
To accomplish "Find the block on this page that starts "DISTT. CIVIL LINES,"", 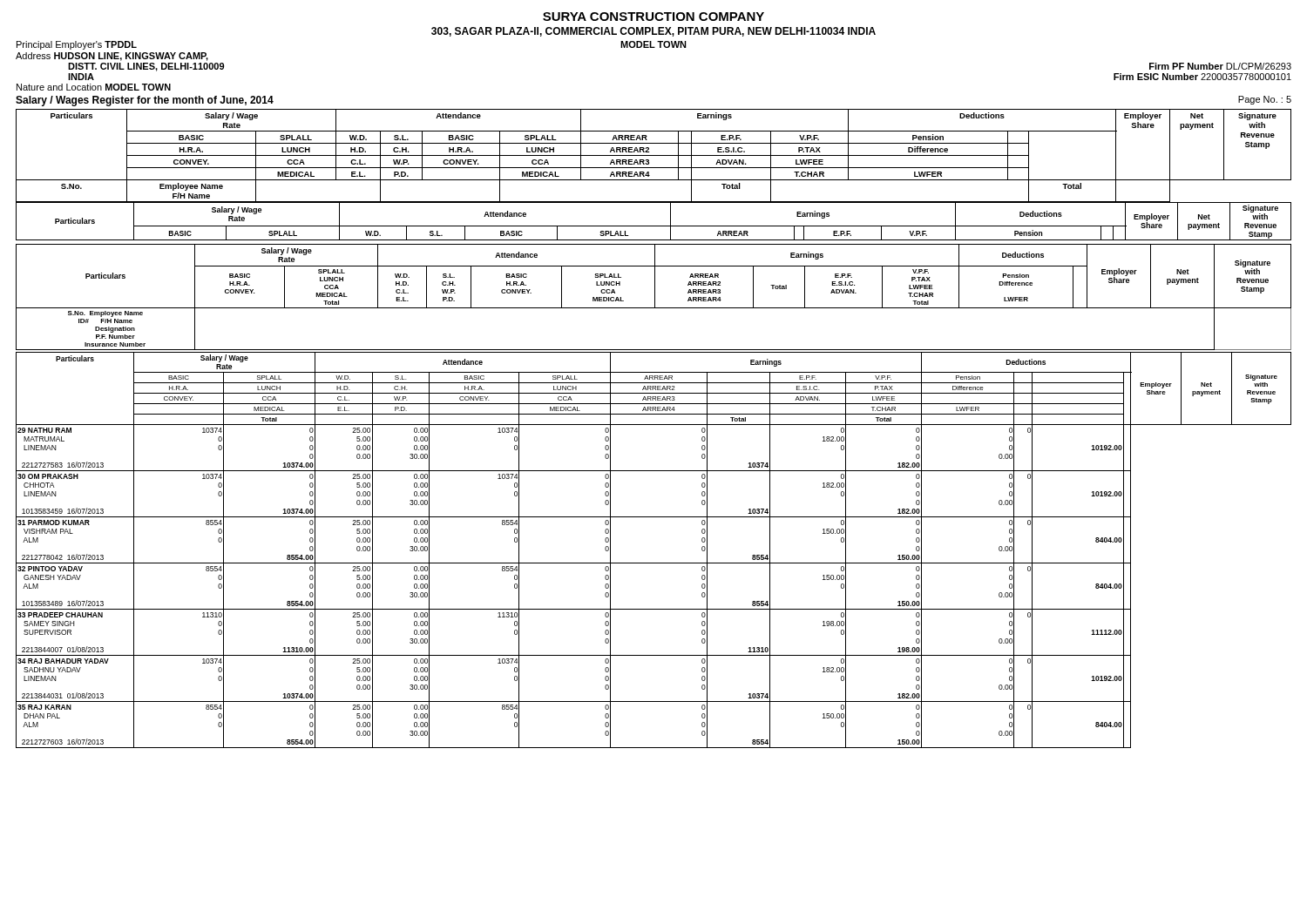I will tap(146, 66).
